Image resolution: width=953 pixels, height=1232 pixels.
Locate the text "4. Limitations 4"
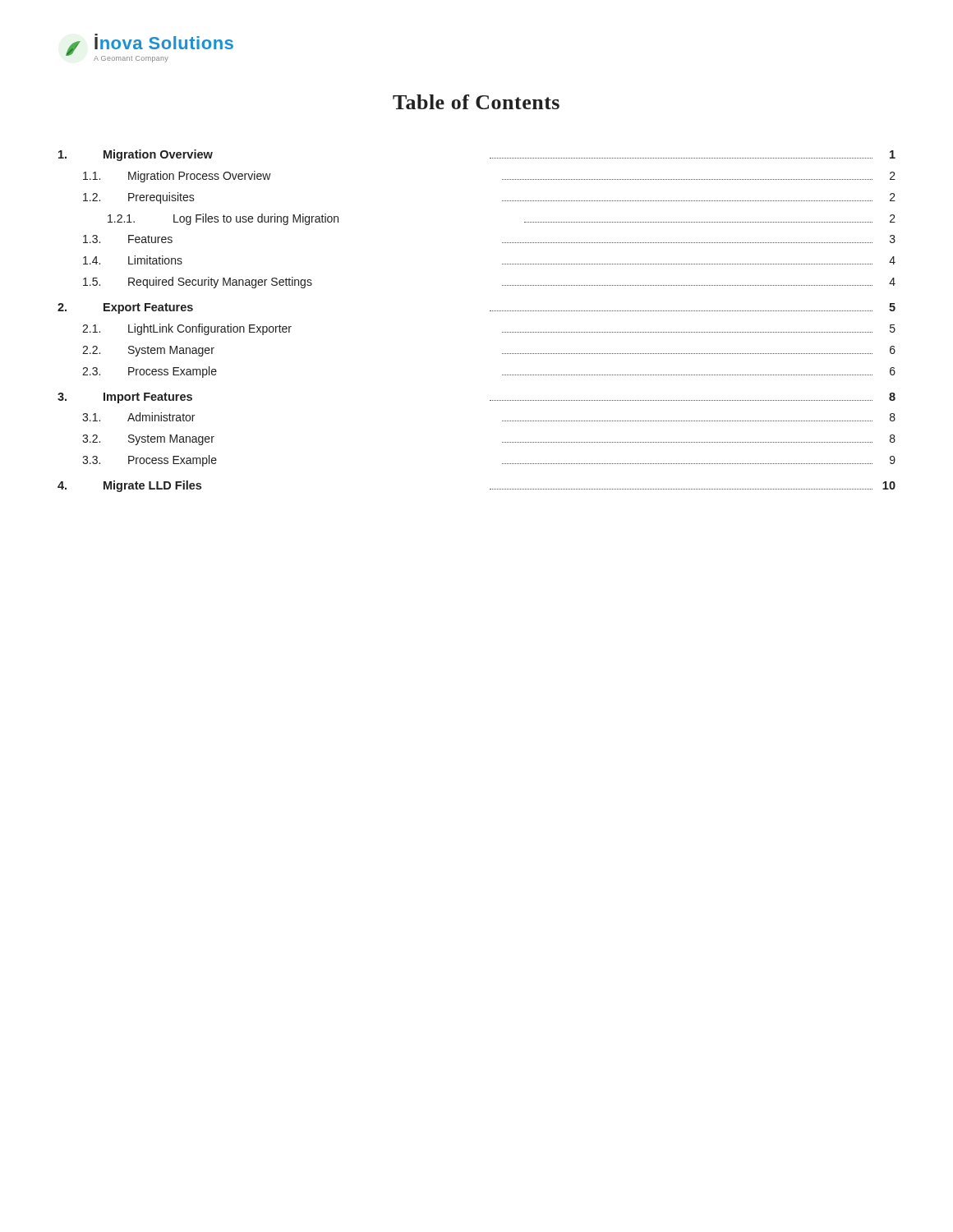point(155,261)
